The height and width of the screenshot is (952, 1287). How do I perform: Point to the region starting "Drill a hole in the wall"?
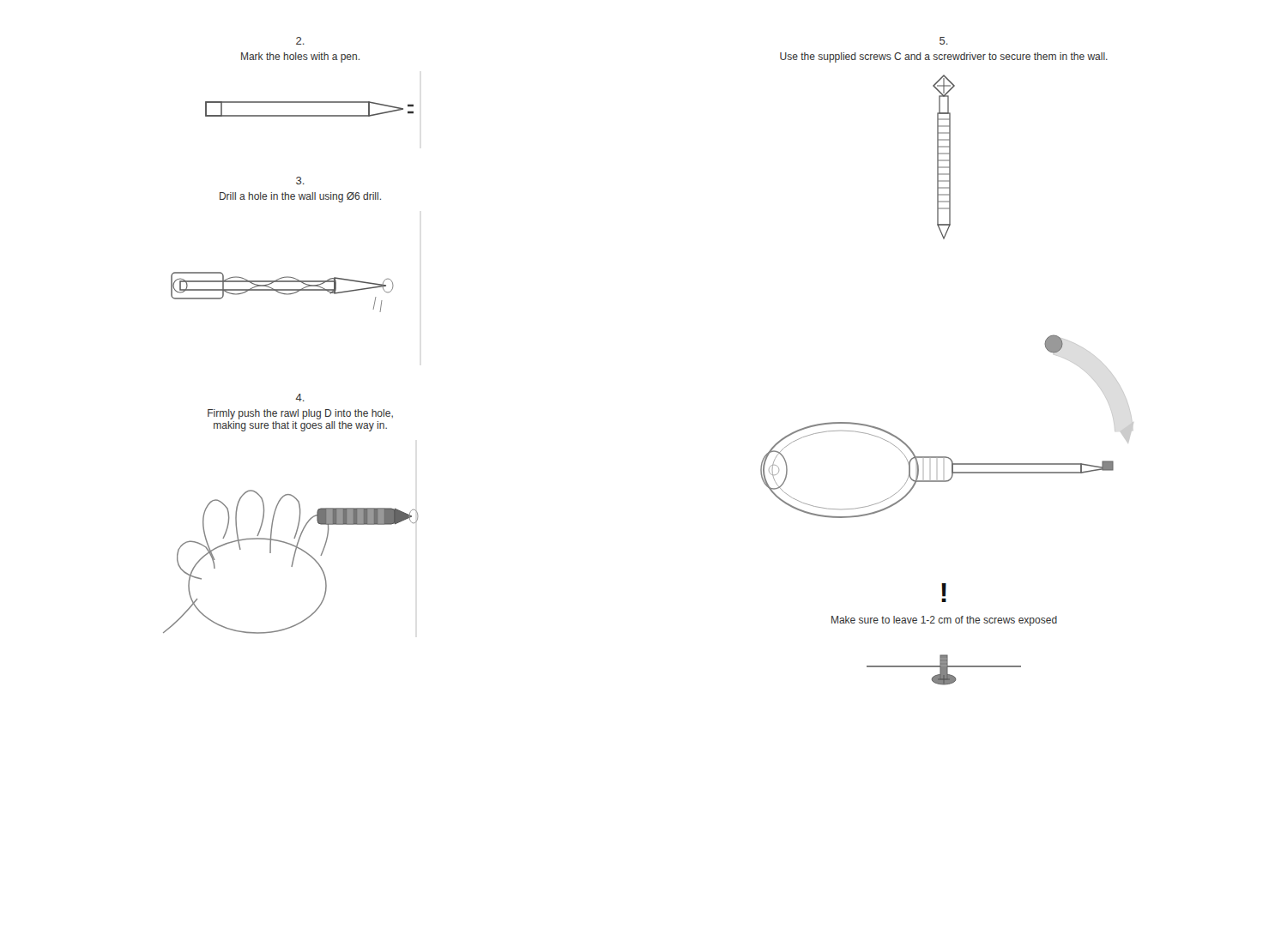point(300,196)
